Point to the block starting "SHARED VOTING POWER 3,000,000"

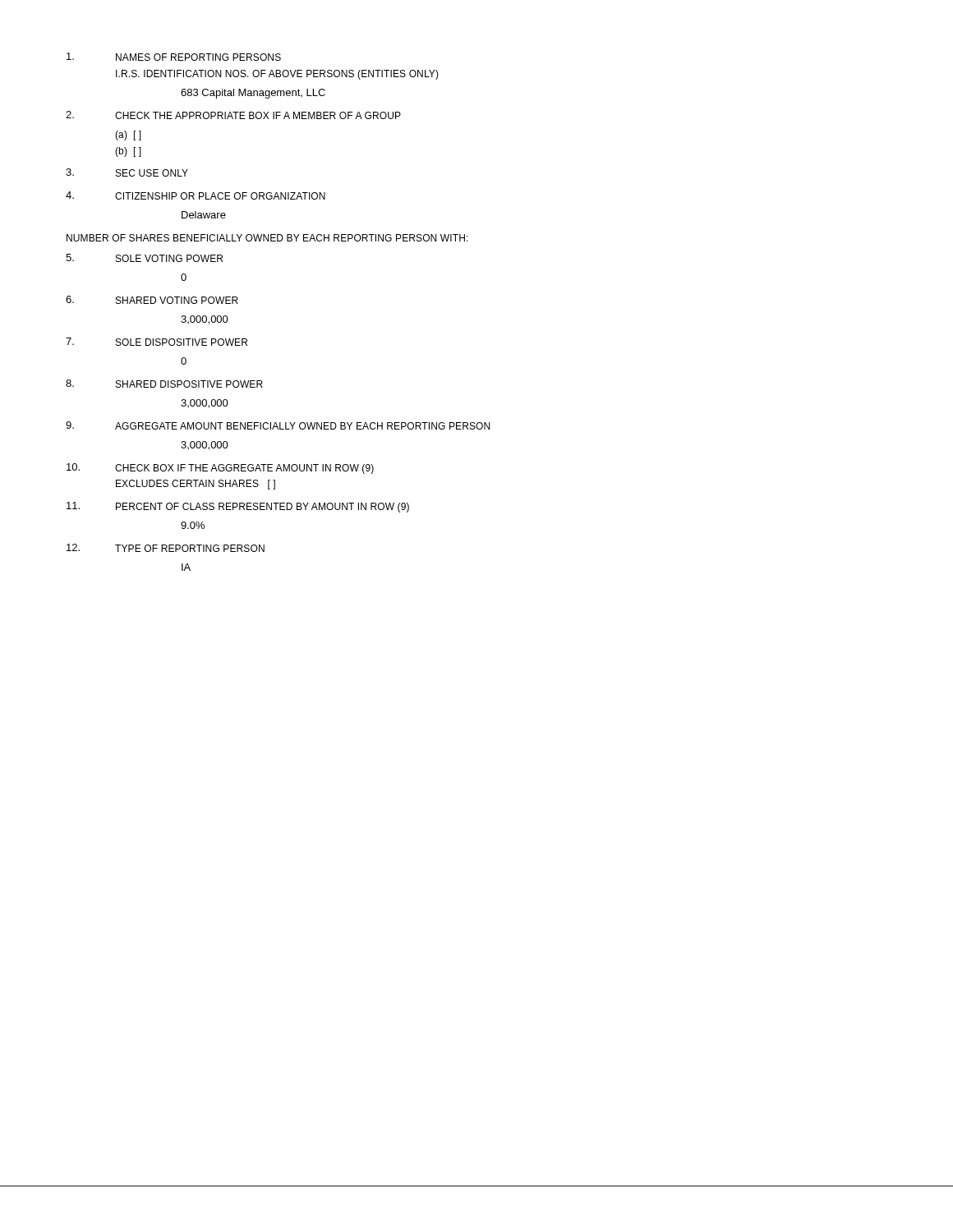(x=177, y=300)
